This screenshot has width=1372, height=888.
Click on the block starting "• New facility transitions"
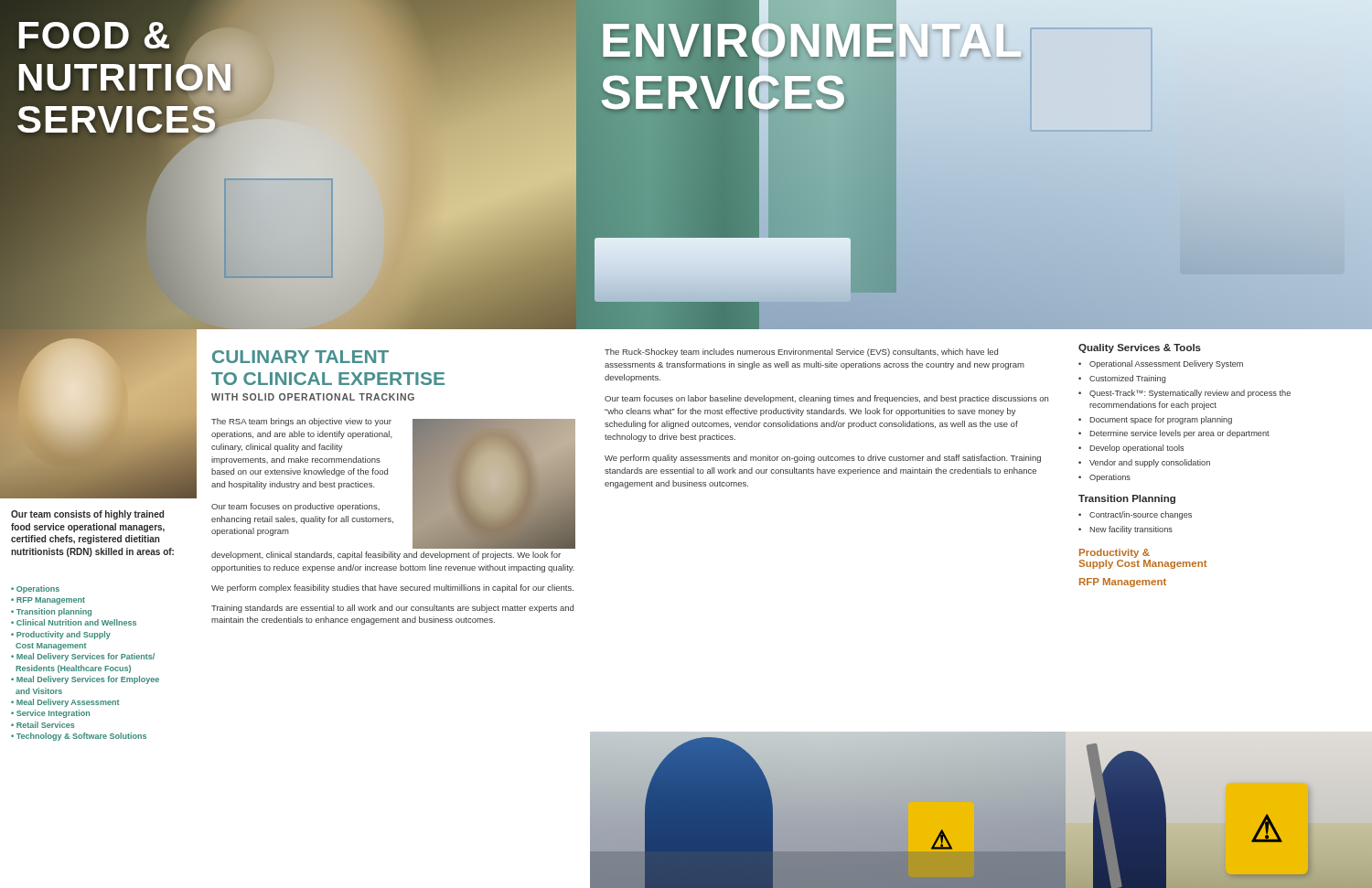(1125, 530)
